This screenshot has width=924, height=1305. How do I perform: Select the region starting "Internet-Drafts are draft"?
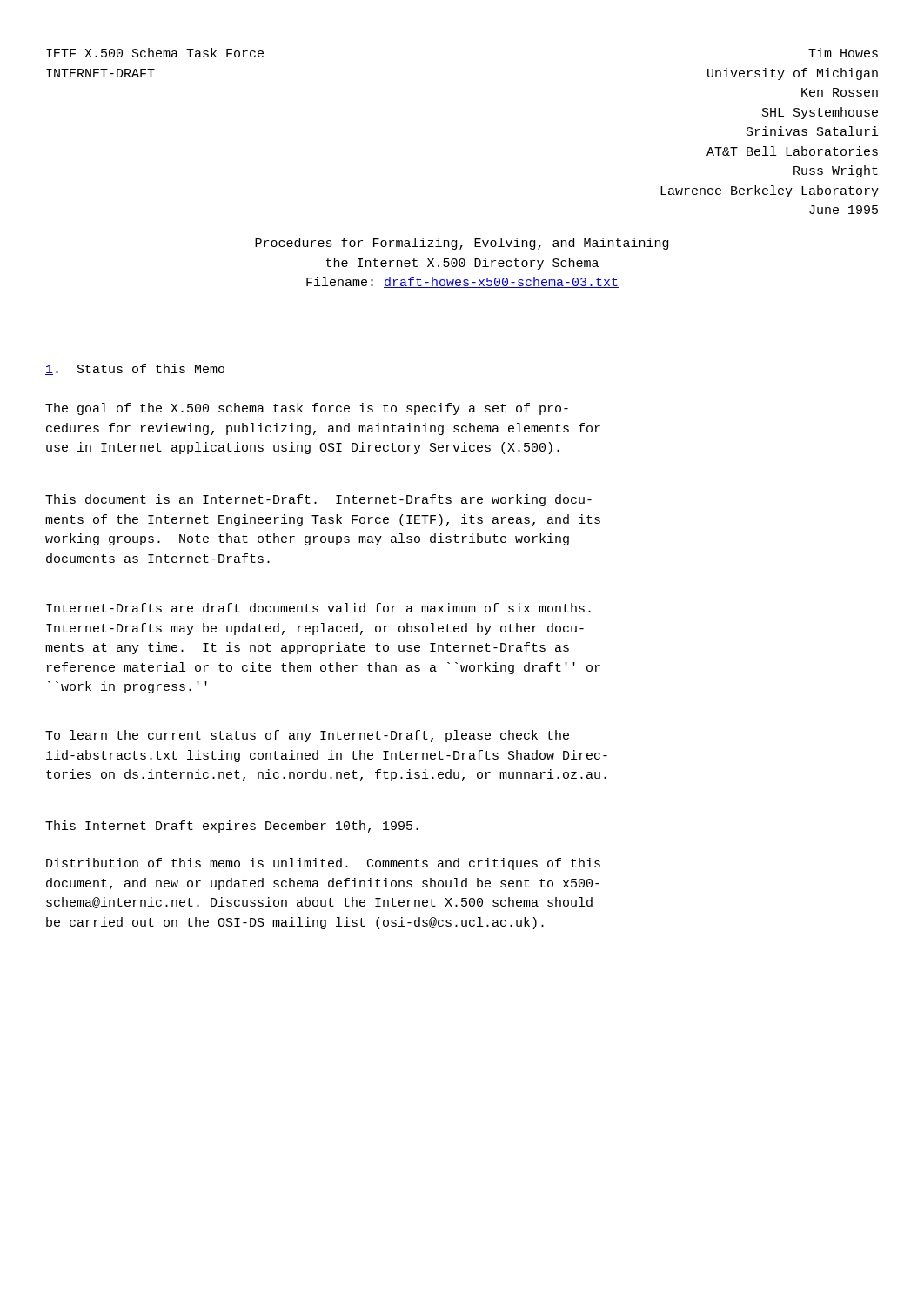pyautogui.click(x=323, y=649)
